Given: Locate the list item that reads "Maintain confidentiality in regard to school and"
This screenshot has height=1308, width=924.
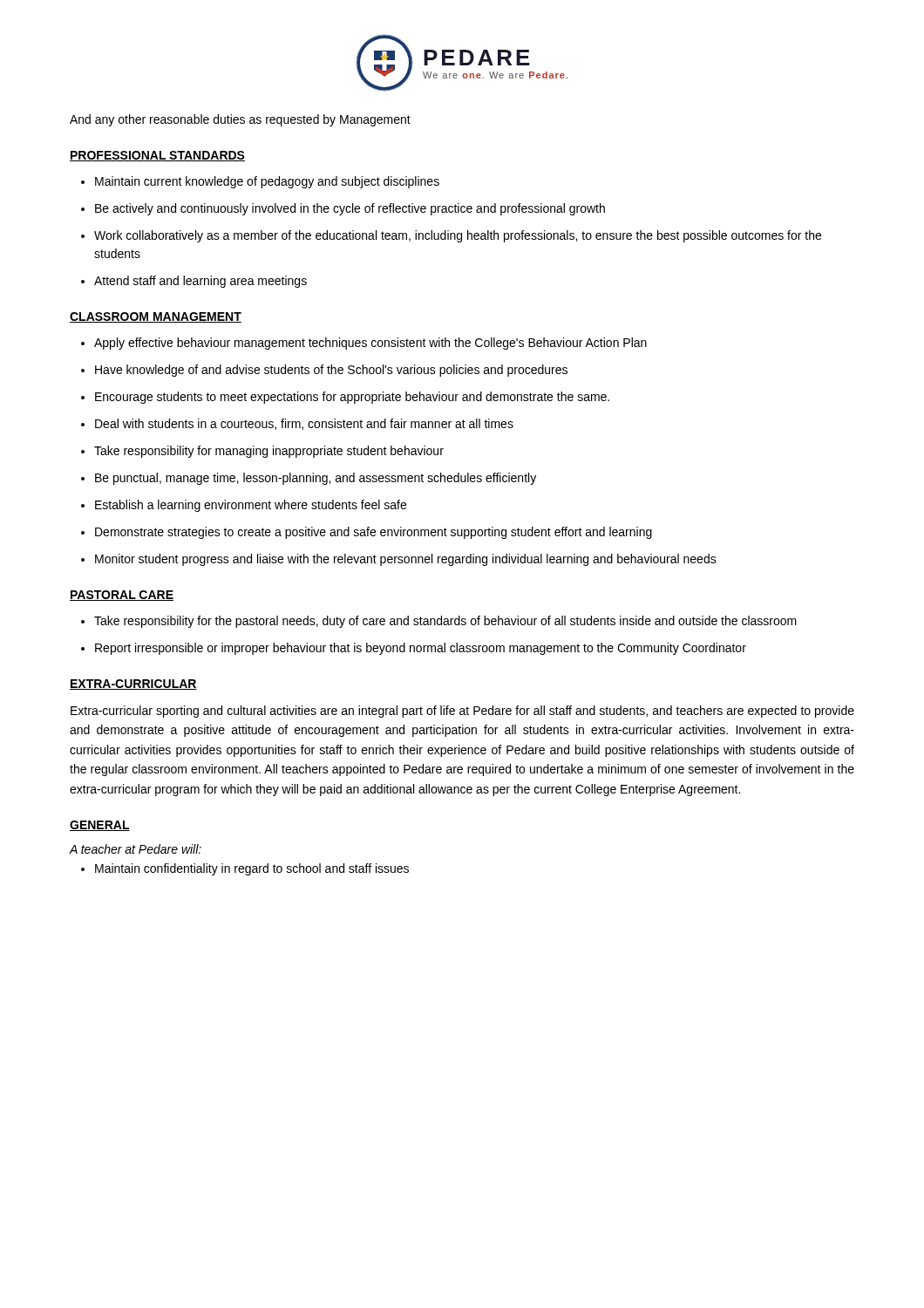Looking at the screenshot, I should (245, 869).
